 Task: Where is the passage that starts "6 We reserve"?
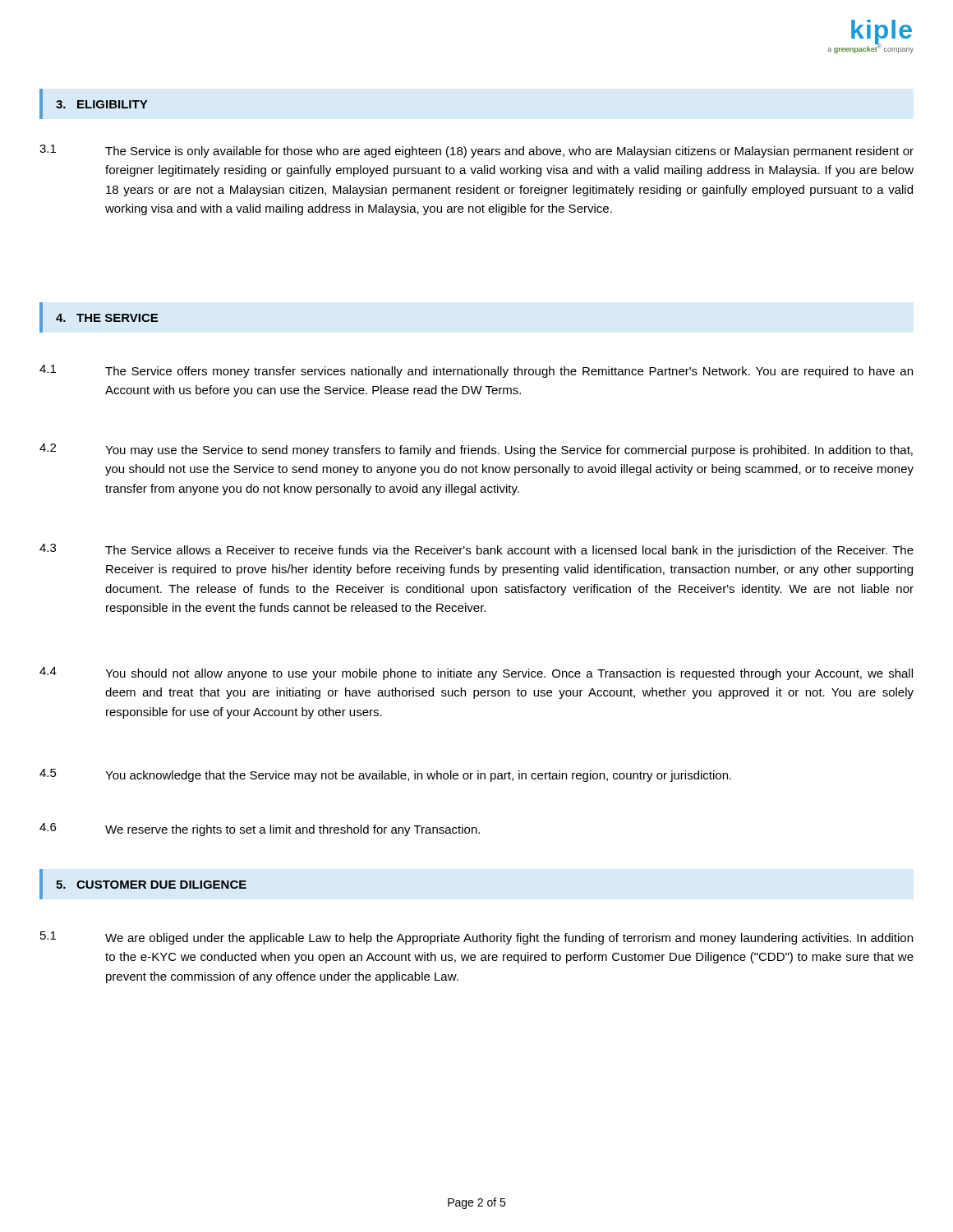click(x=476, y=829)
